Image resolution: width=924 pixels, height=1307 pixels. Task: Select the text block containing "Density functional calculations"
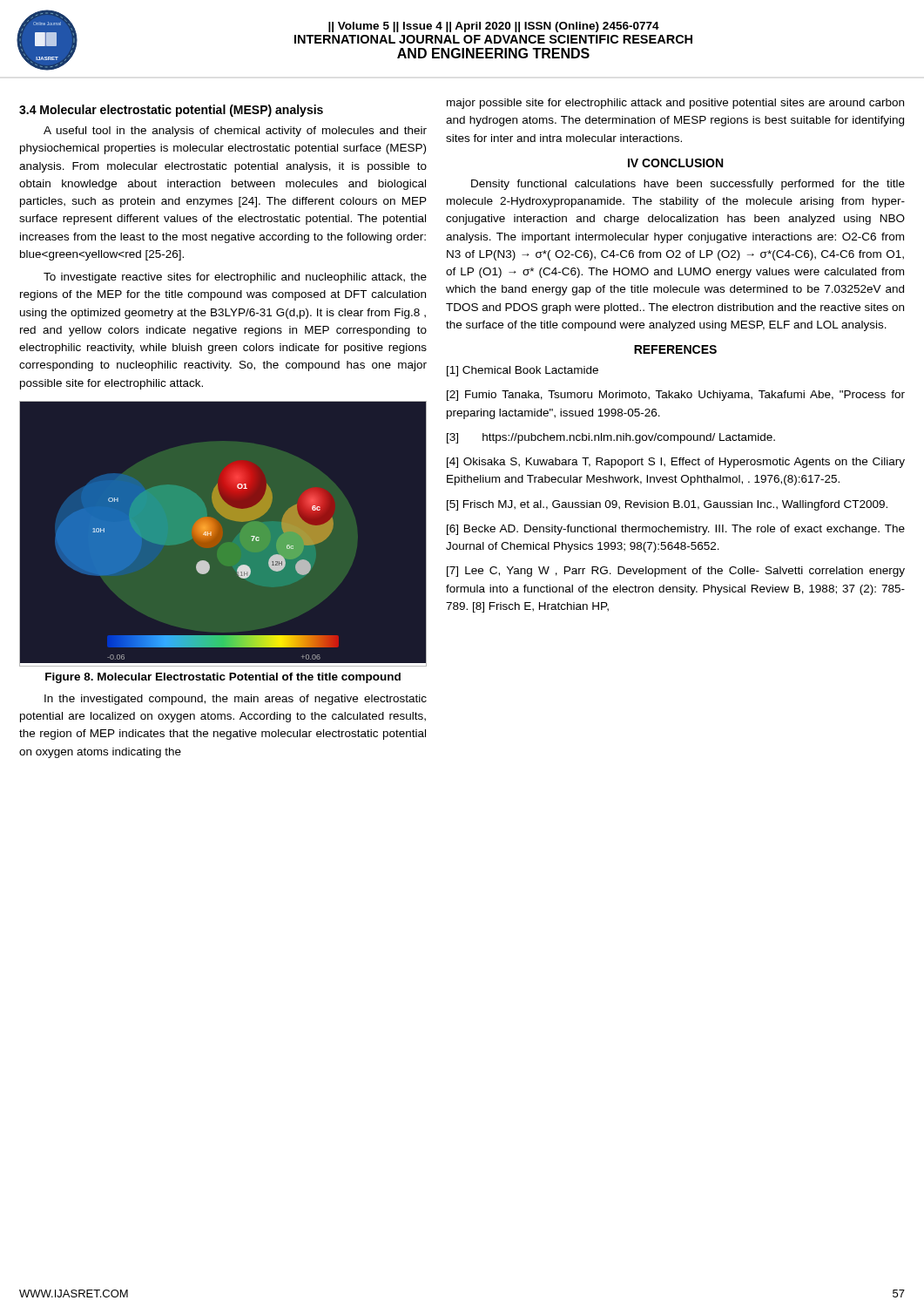tap(675, 254)
